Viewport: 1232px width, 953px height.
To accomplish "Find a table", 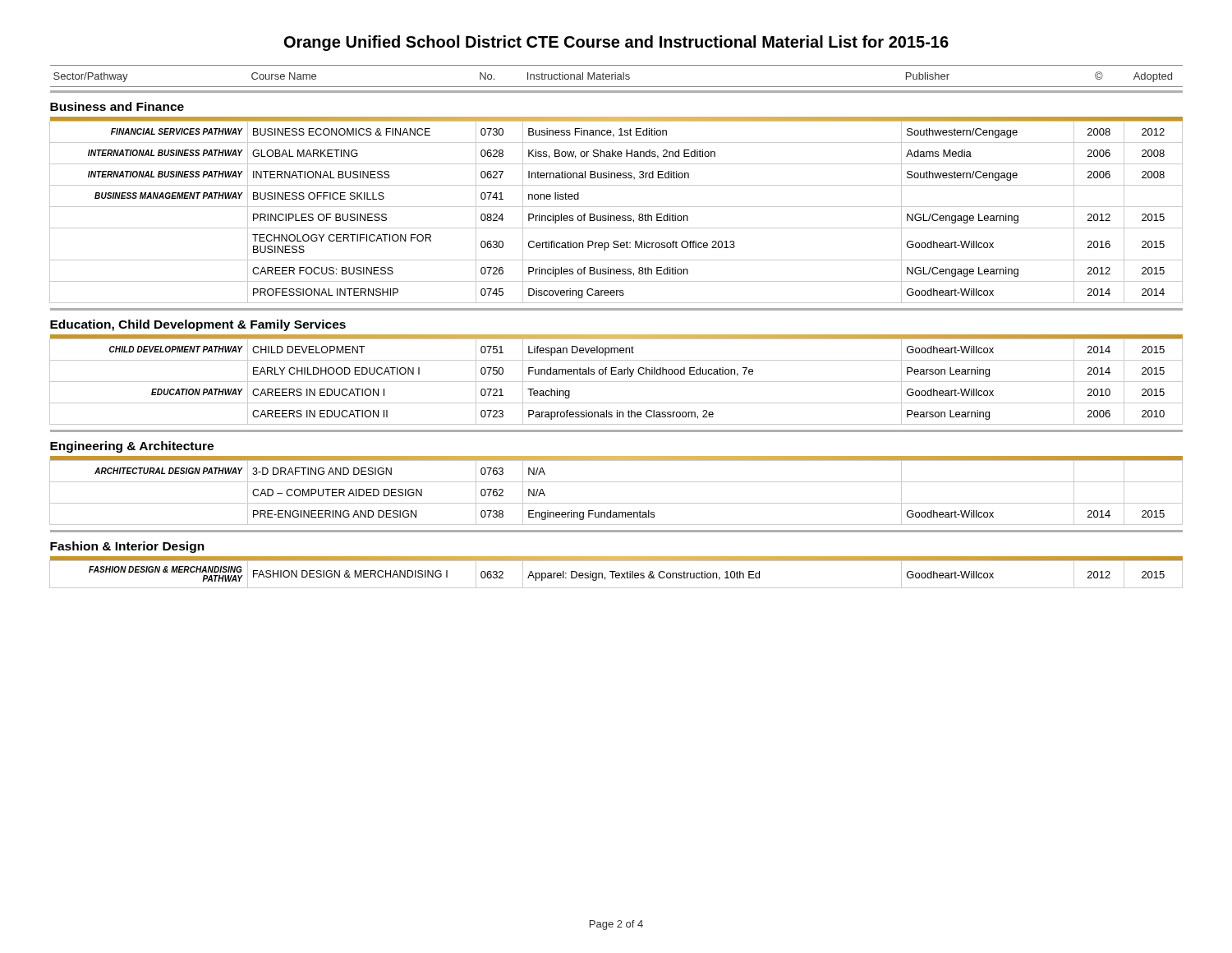I will click(x=616, y=327).
